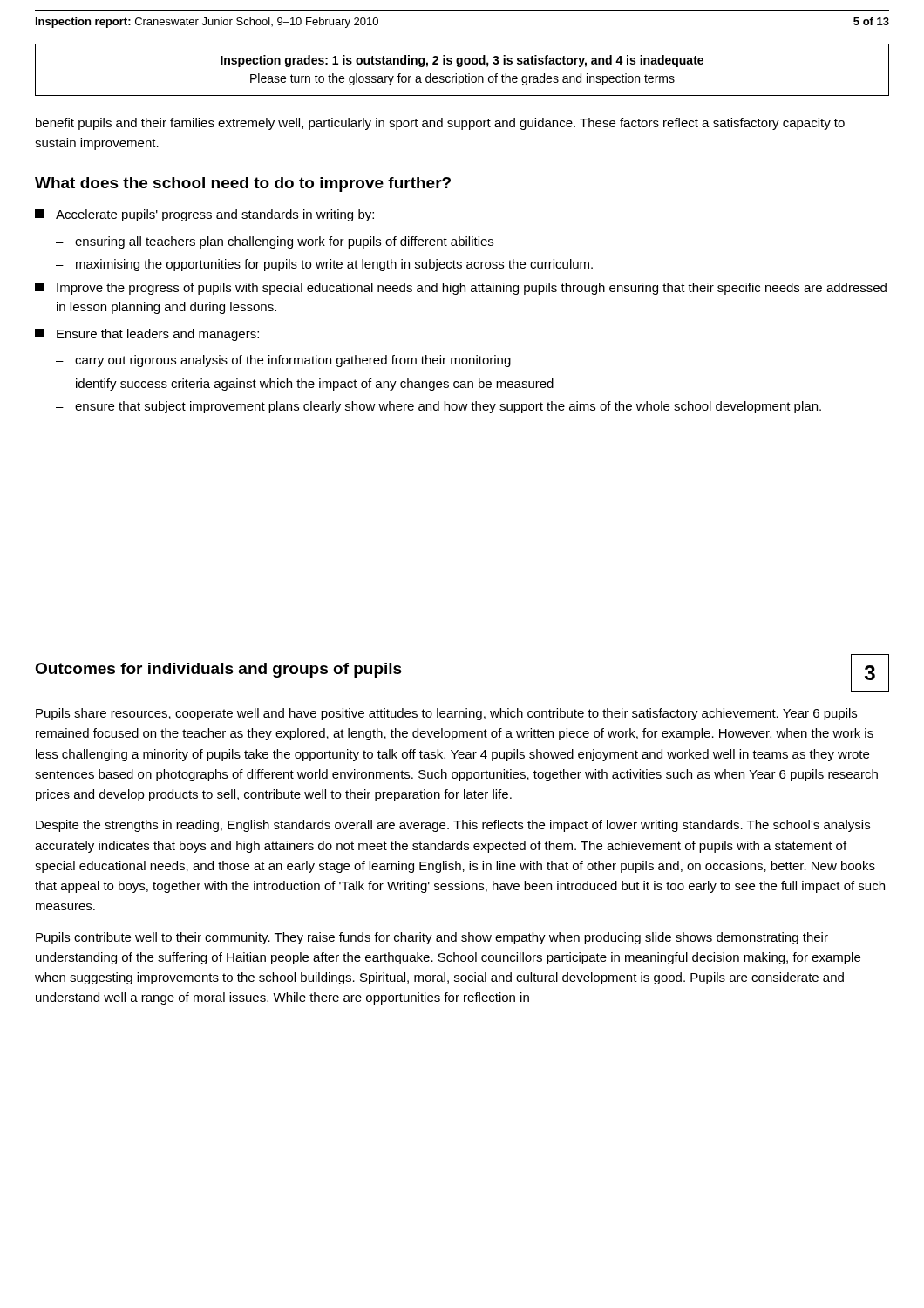
Task: Find the block on this page that starts "Improve the progress of"
Action: [462, 297]
